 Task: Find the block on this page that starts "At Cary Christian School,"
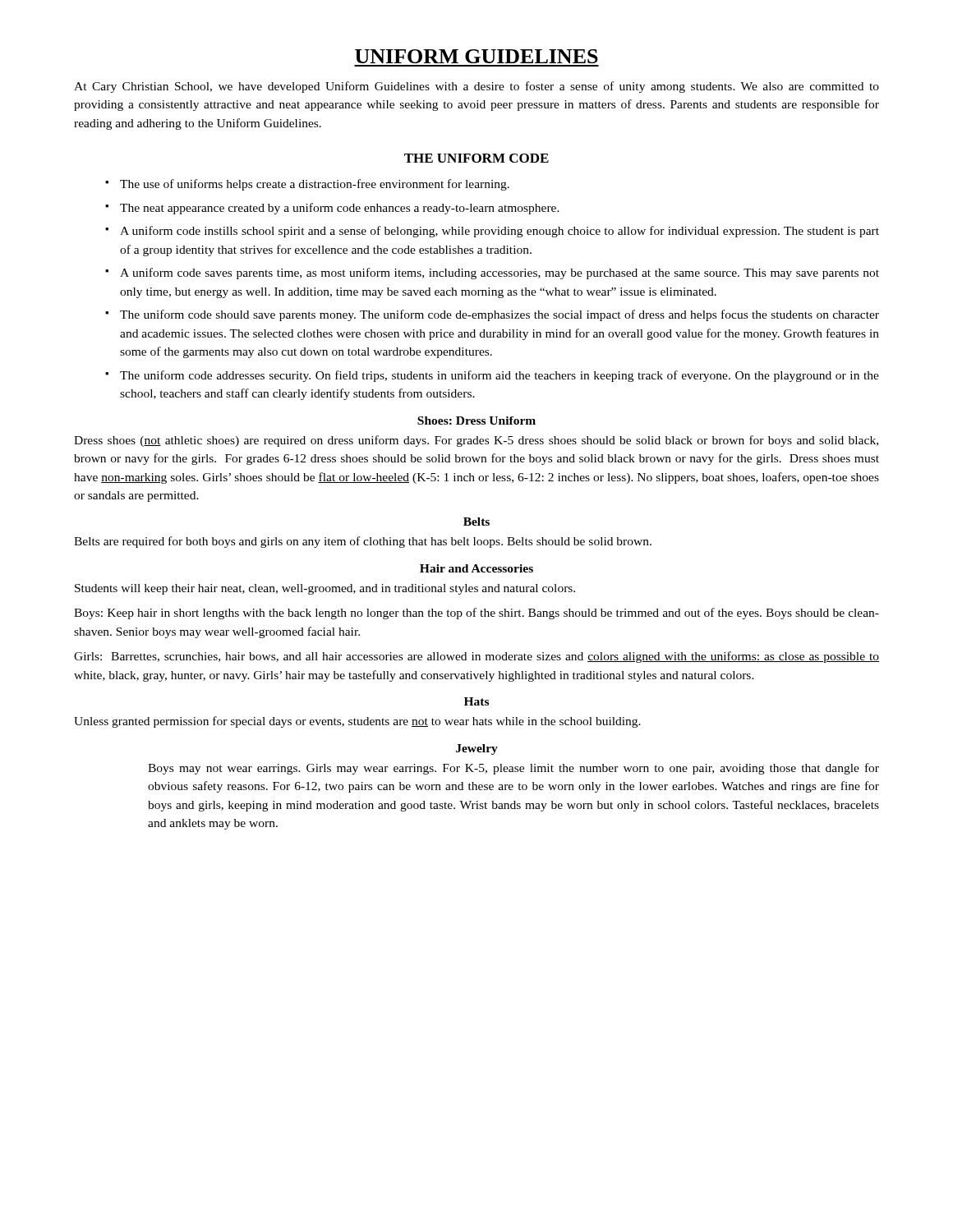click(x=476, y=104)
